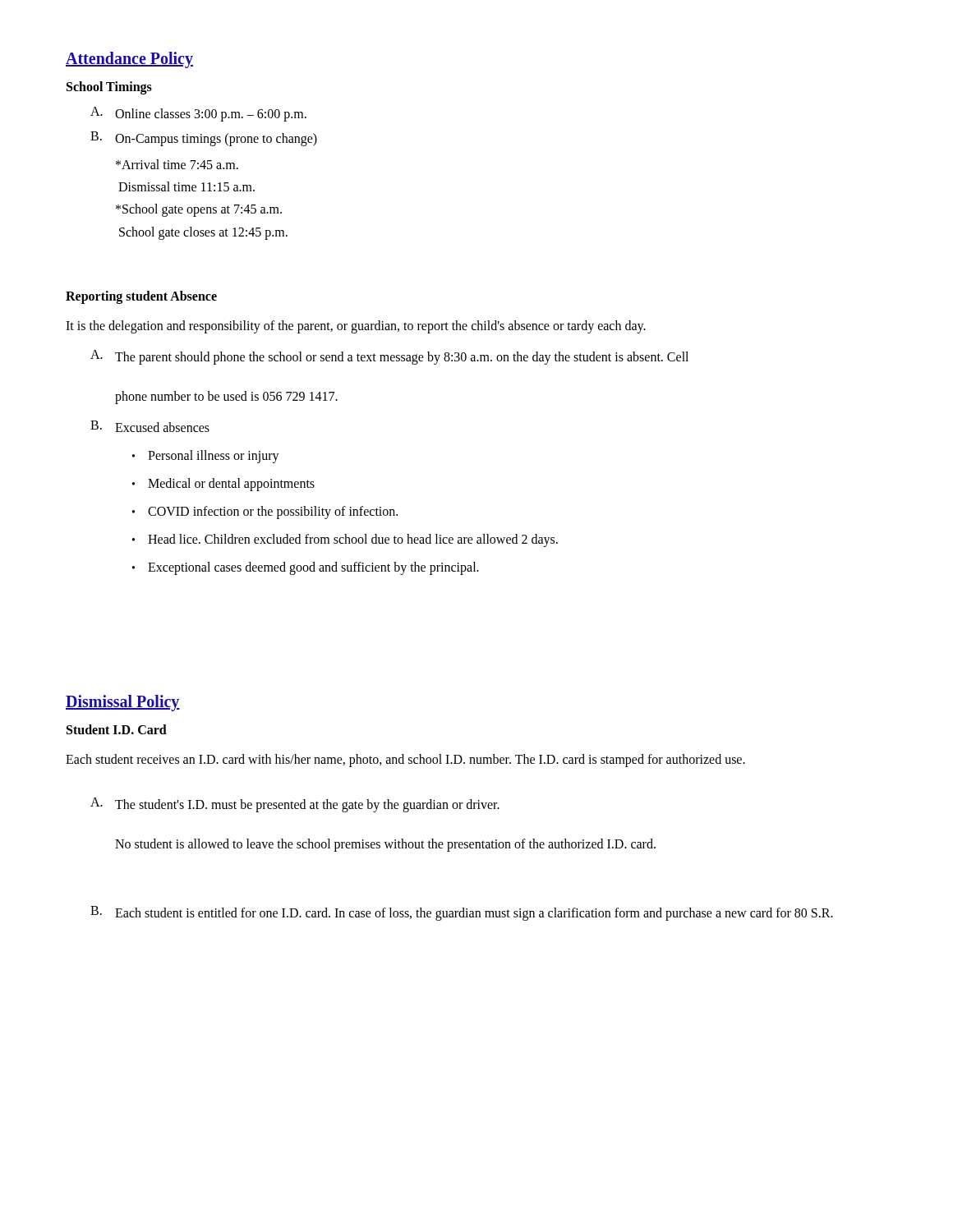Click on the section header with the text "Reporting student Absence"
This screenshot has height=1232, width=953.
pyautogui.click(x=141, y=296)
